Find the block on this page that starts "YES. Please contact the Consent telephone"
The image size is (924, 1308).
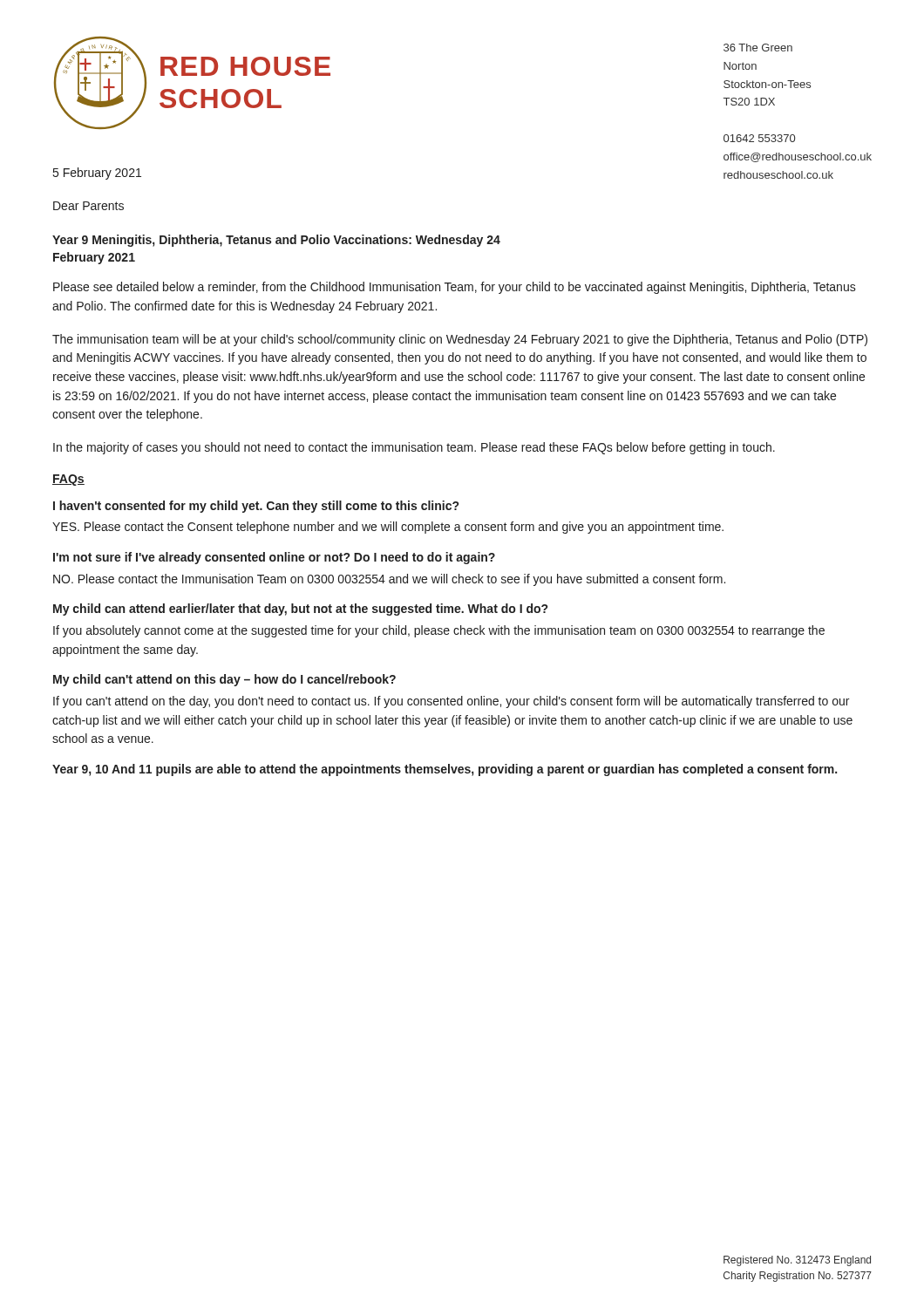click(x=388, y=527)
